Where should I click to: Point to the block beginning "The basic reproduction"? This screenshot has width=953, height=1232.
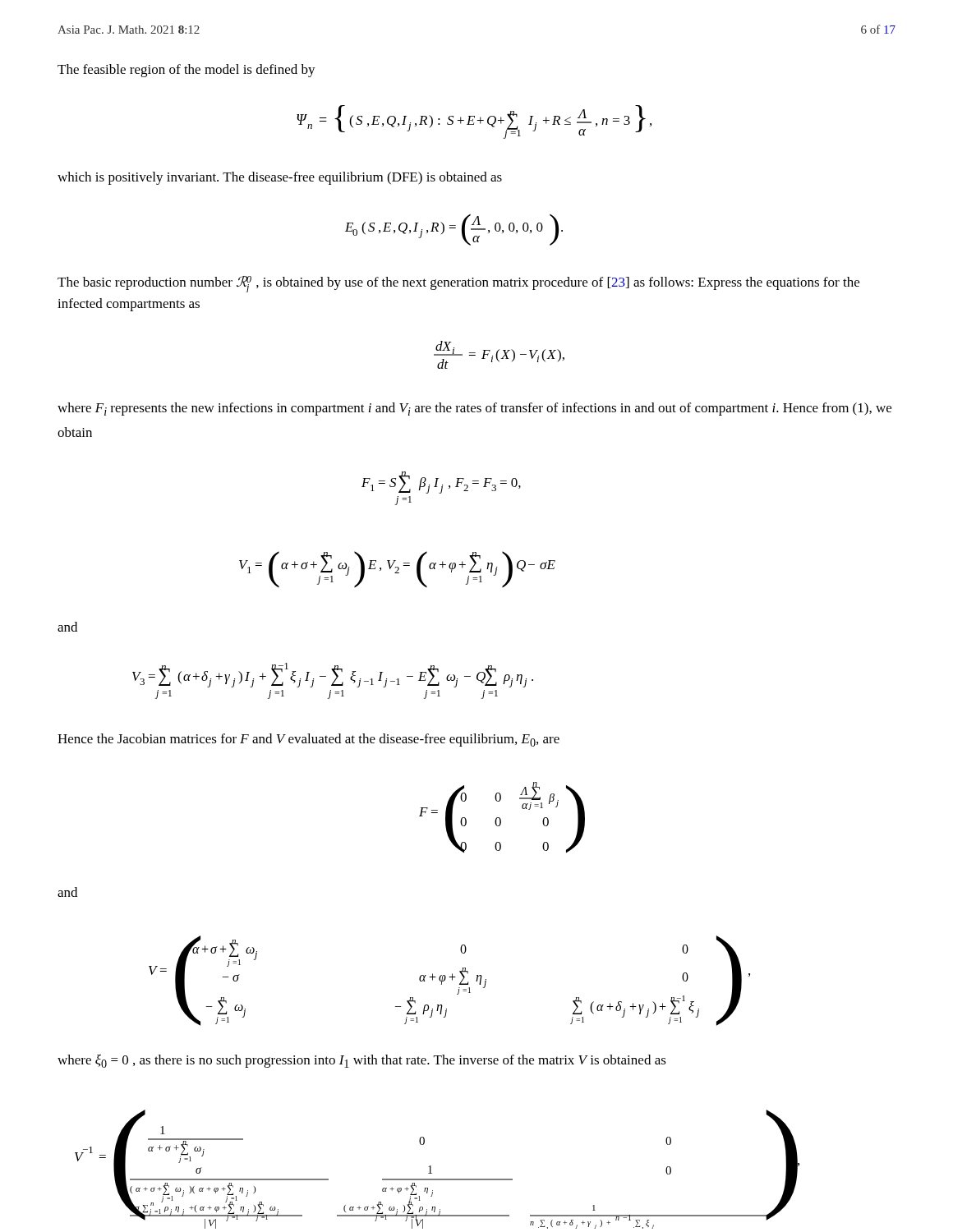459,292
